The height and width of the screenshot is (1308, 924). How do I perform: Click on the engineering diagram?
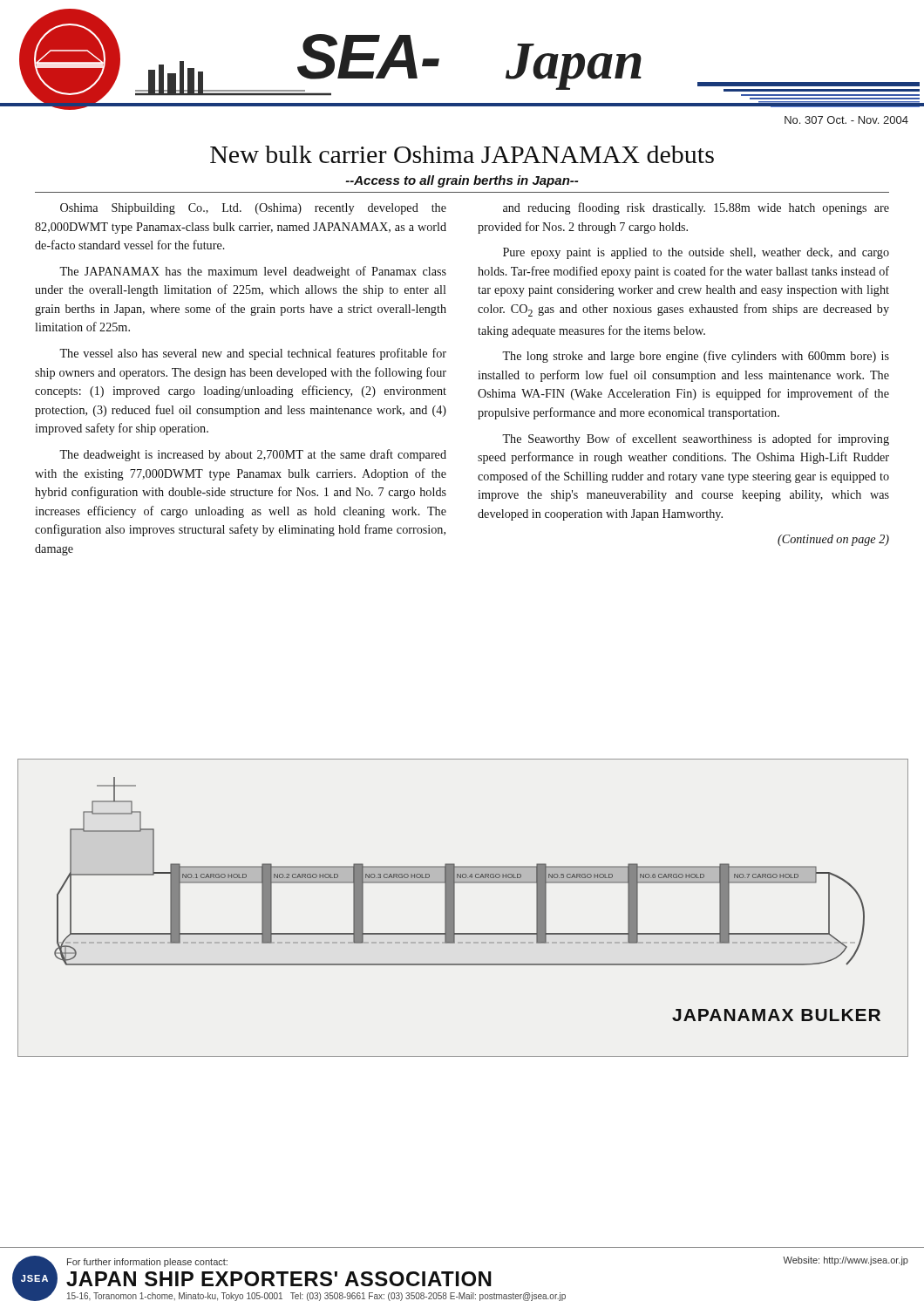tap(463, 908)
